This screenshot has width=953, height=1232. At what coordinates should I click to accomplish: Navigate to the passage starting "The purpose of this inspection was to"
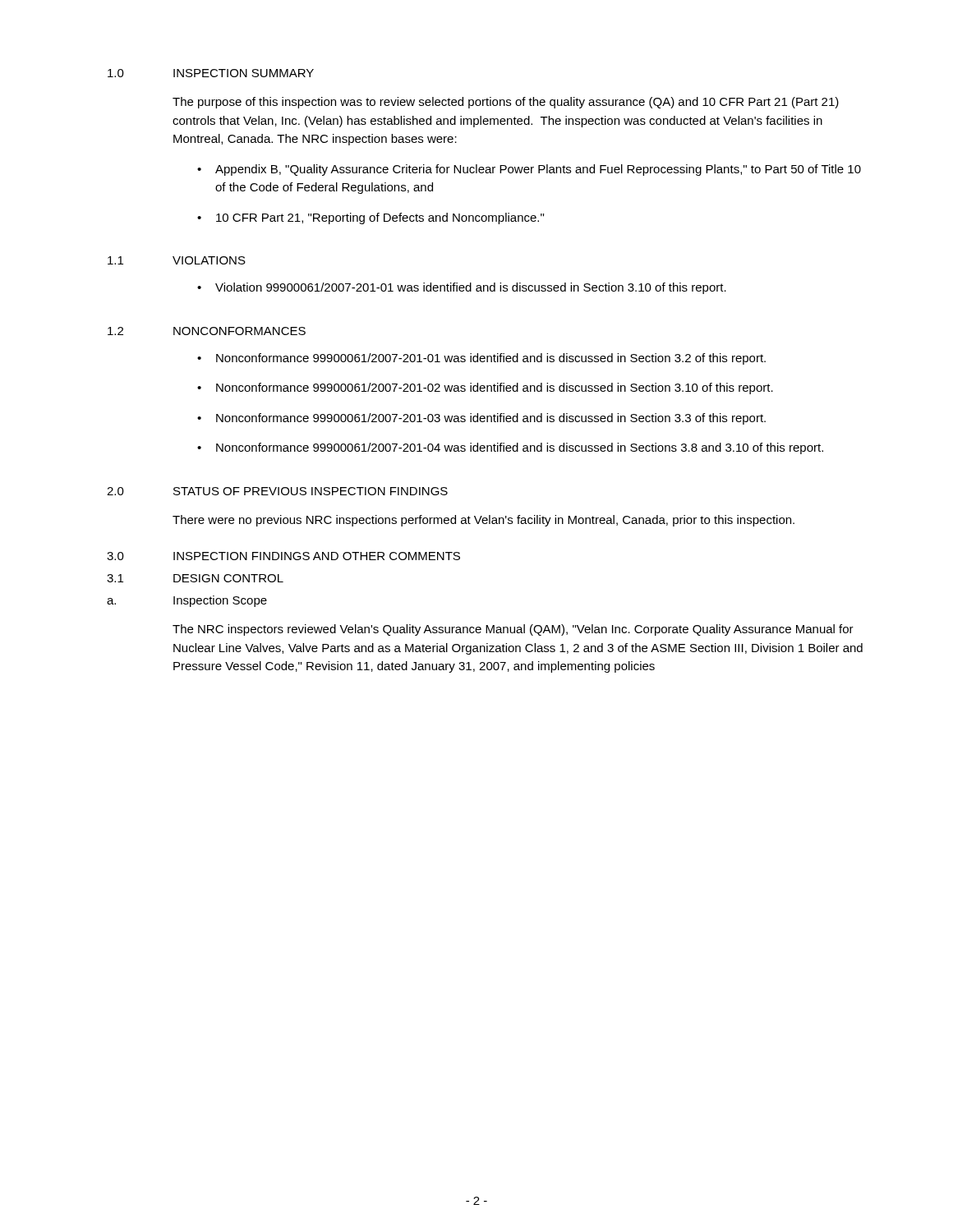506,120
